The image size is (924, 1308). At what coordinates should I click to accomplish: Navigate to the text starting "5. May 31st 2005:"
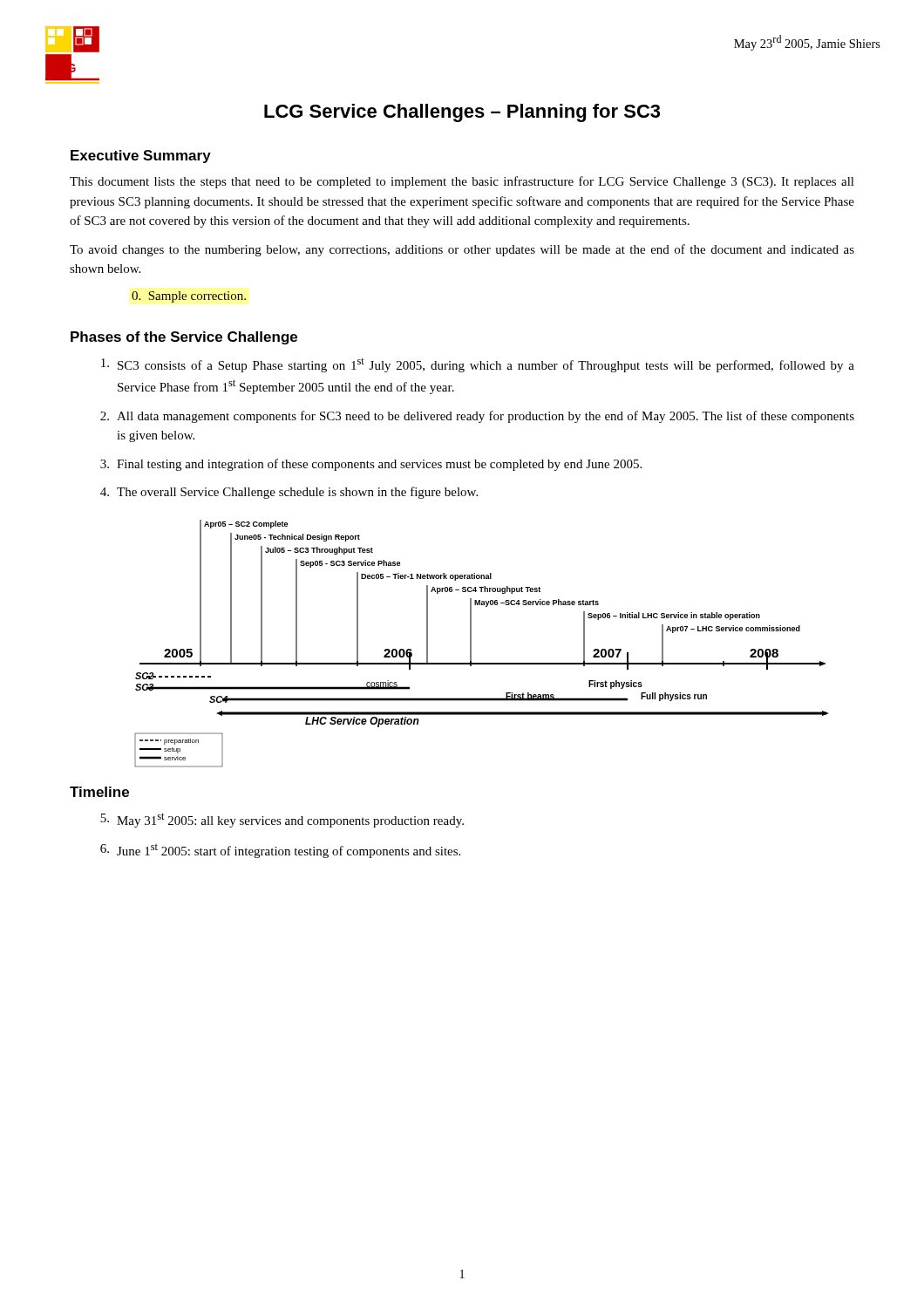pyautogui.click(x=470, y=819)
